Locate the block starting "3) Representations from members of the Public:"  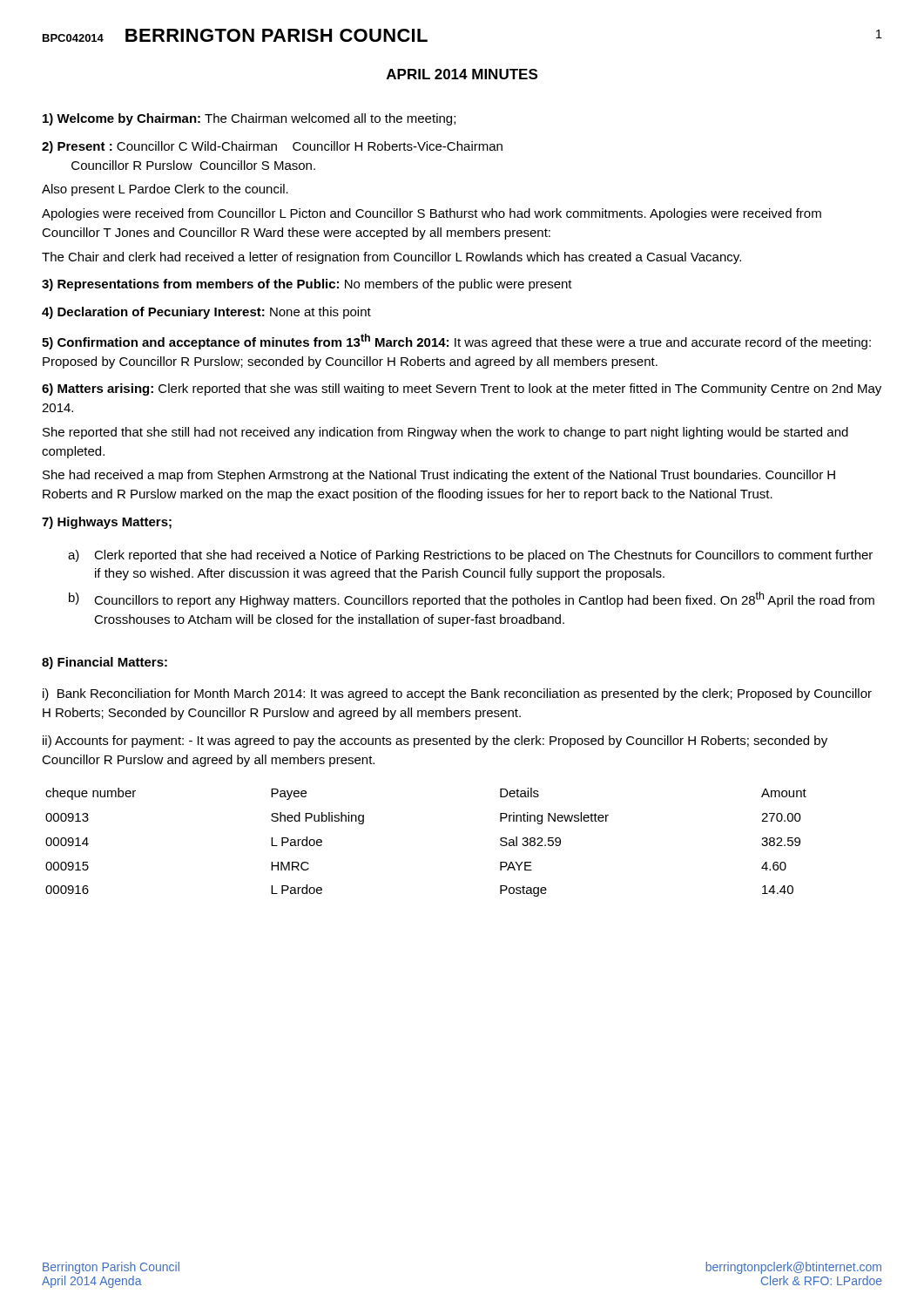coord(462,284)
